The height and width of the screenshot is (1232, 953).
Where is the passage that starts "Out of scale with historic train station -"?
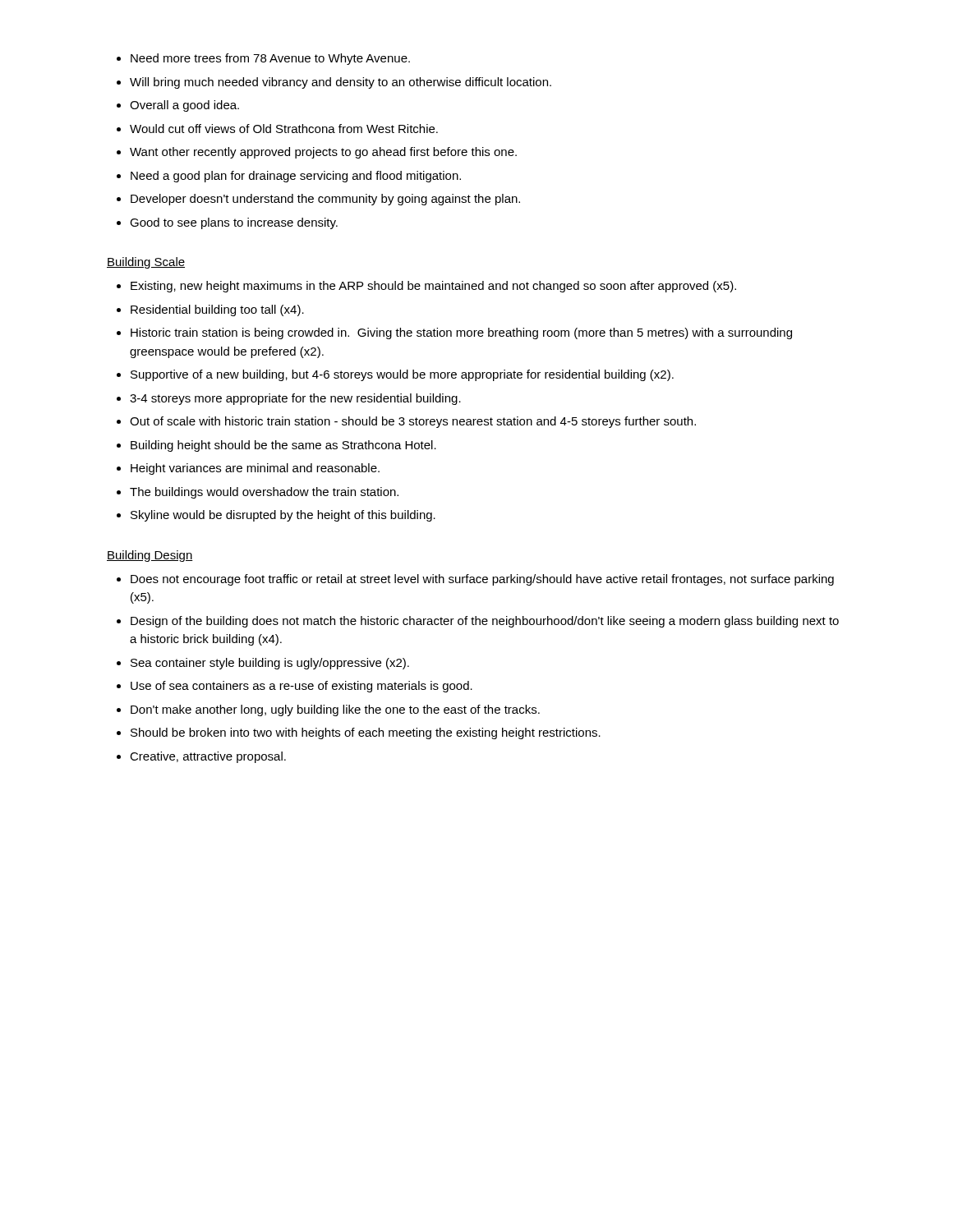[476, 422]
